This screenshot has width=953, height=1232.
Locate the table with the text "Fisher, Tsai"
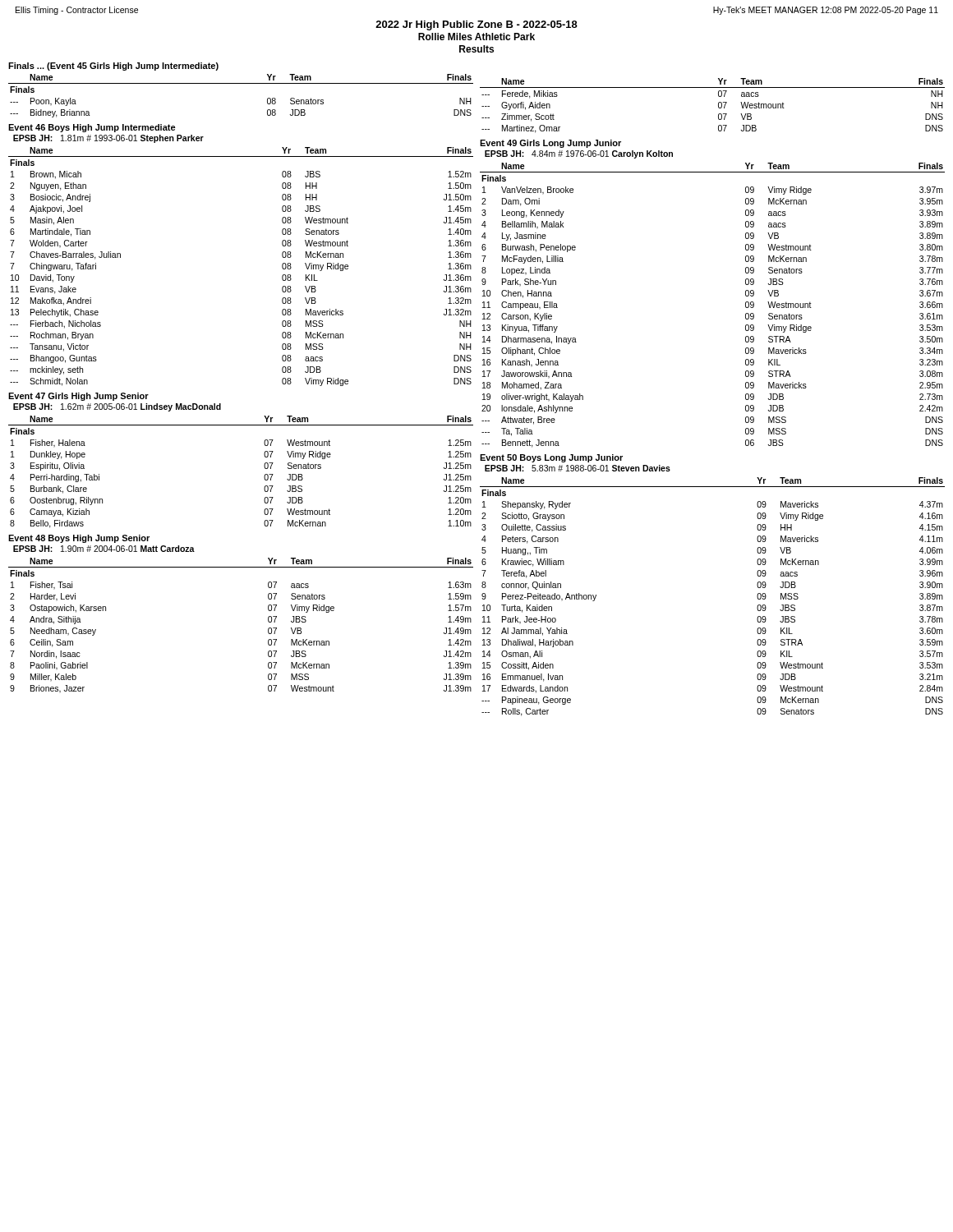pyautogui.click(x=241, y=625)
